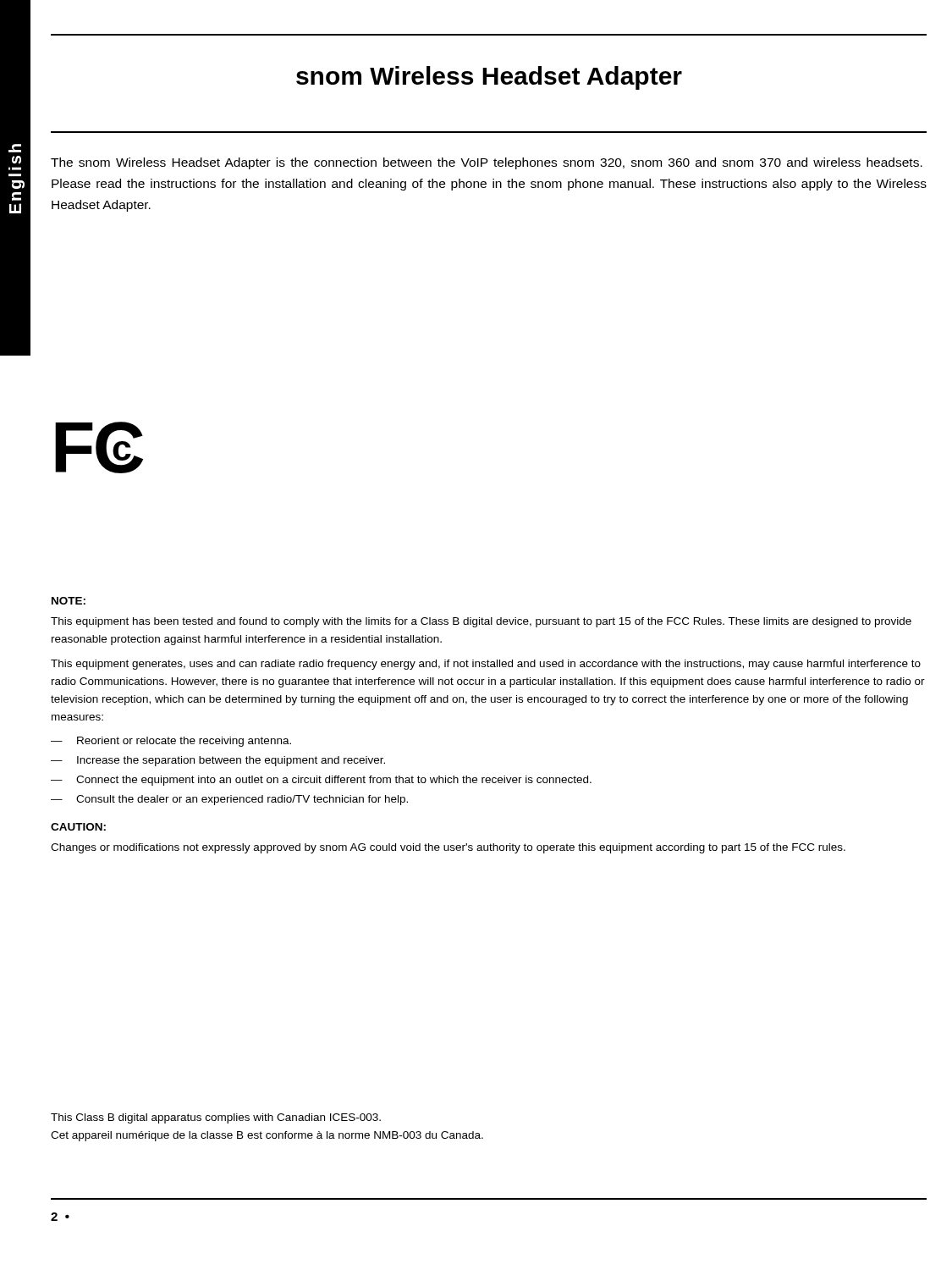This screenshot has width=952, height=1270.
Task: Click on the logo
Action: click(102, 446)
